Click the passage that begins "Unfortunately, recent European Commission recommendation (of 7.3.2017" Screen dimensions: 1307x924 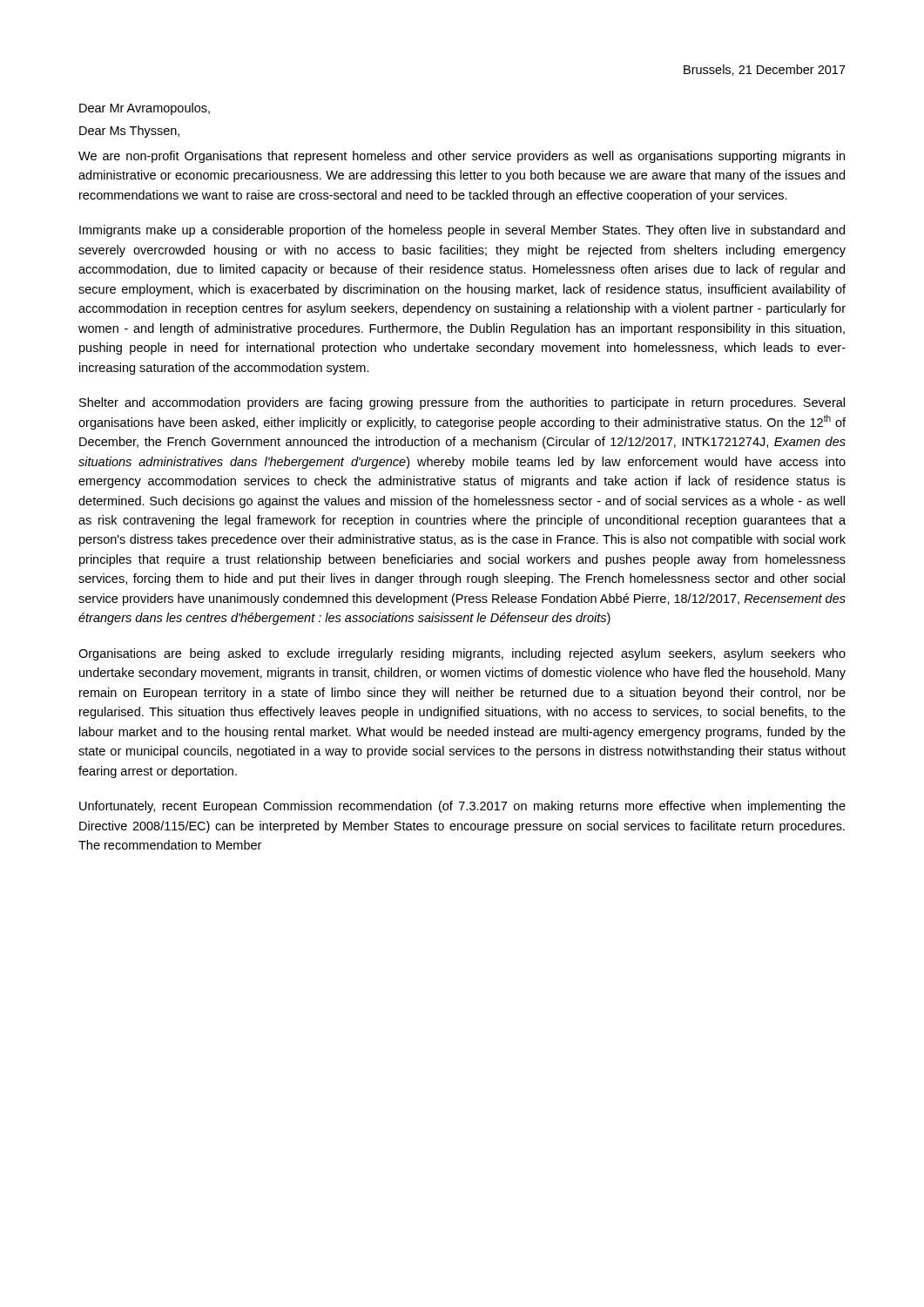(x=462, y=826)
